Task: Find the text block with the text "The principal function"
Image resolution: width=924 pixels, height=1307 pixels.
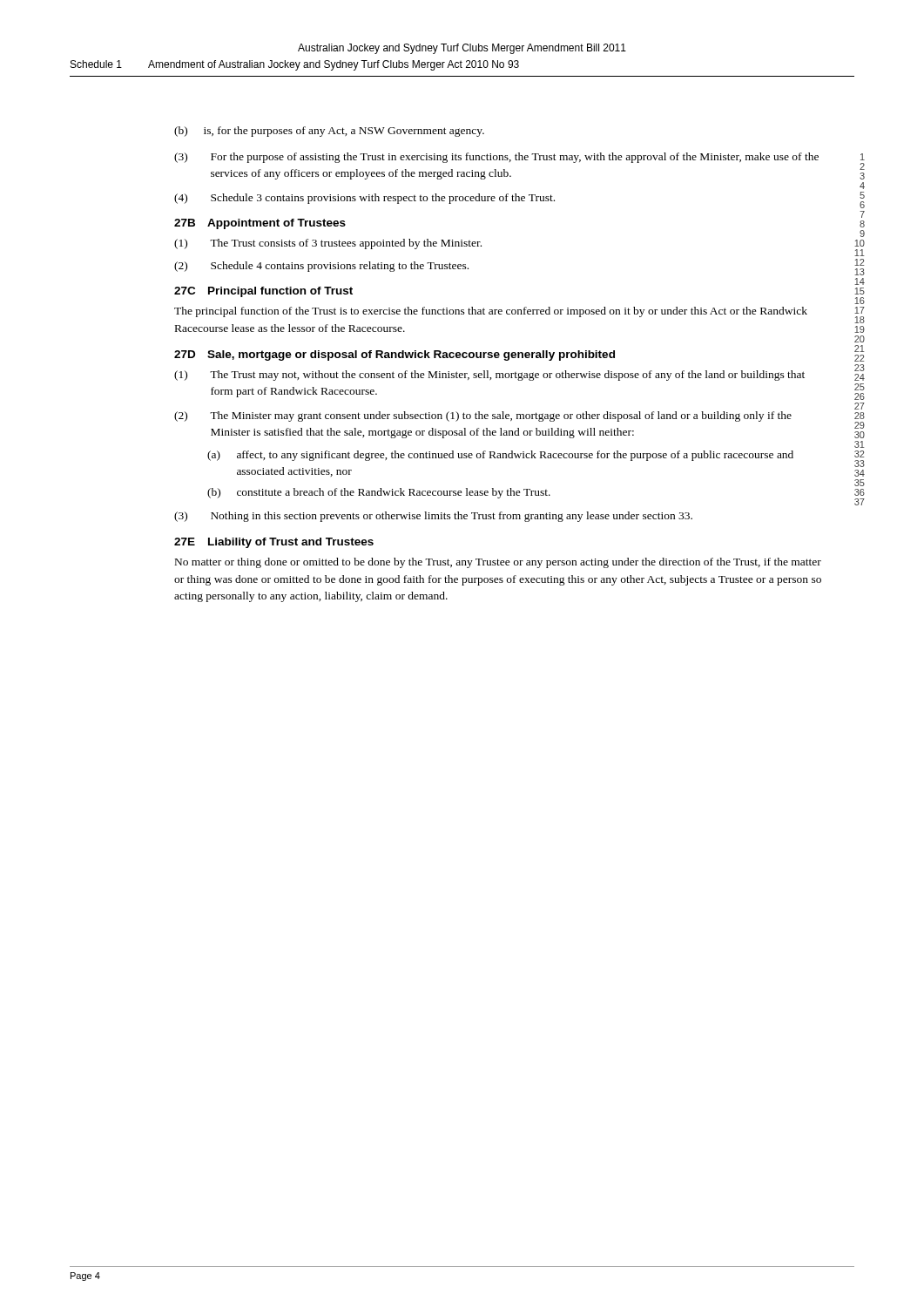Action: pyautogui.click(x=491, y=319)
